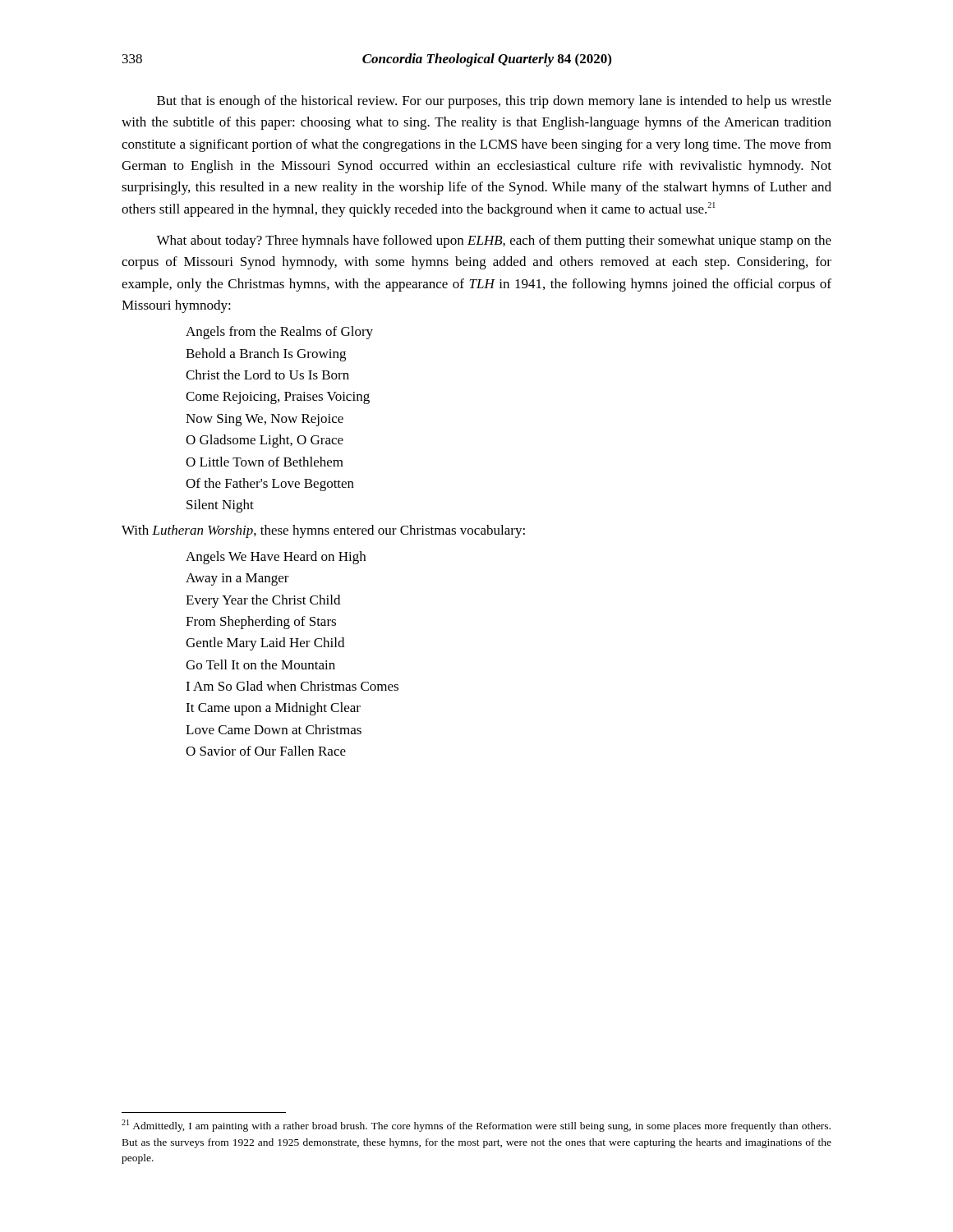Find the text block with the text "With Lutheran Worship, these hymns entered our Christmas"
This screenshot has width=953, height=1232.
(324, 530)
